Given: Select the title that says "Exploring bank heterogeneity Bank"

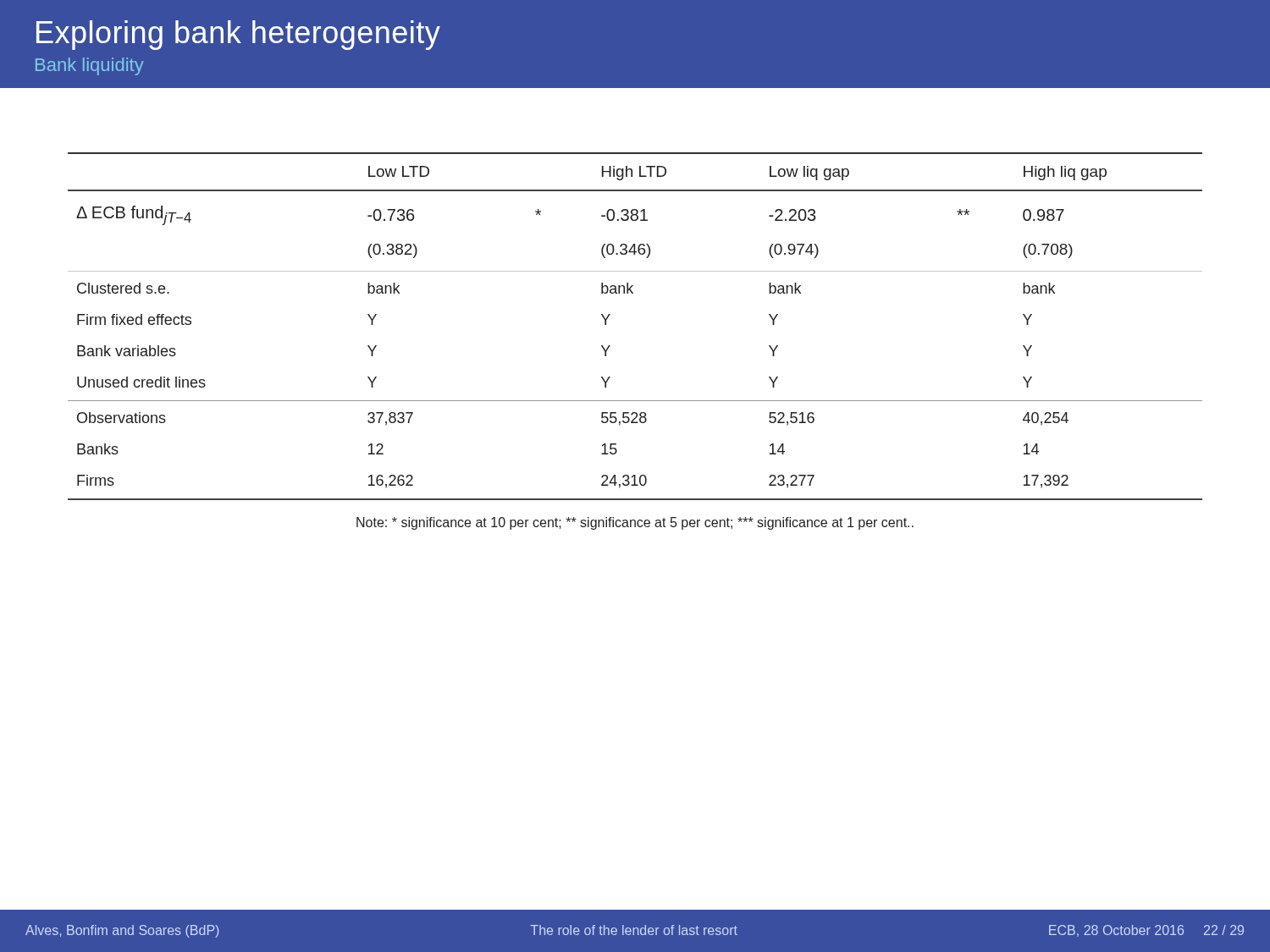Looking at the screenshot, I should 238,35.
